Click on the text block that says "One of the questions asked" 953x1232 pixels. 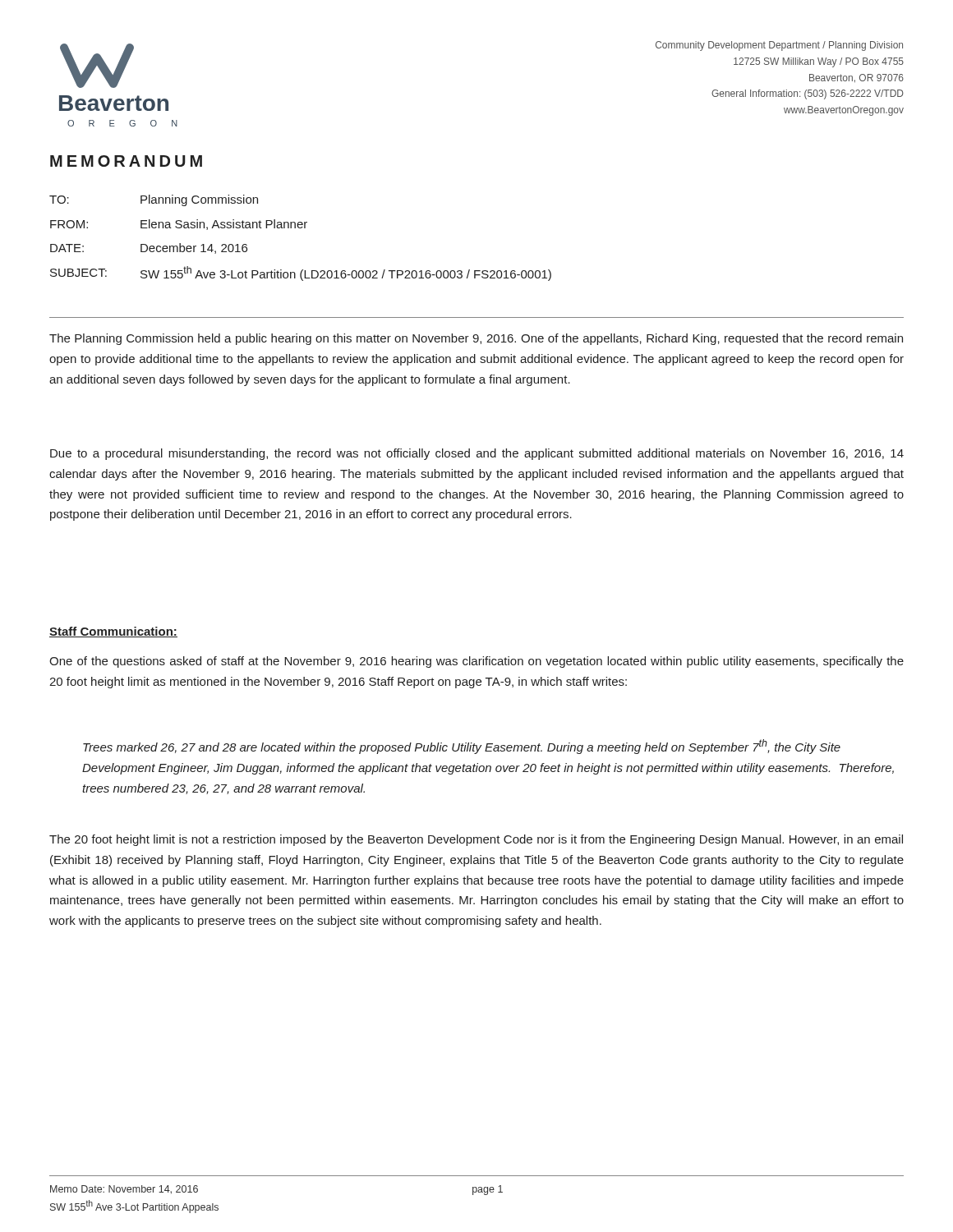pyautogui.click(x=476, y=671)
